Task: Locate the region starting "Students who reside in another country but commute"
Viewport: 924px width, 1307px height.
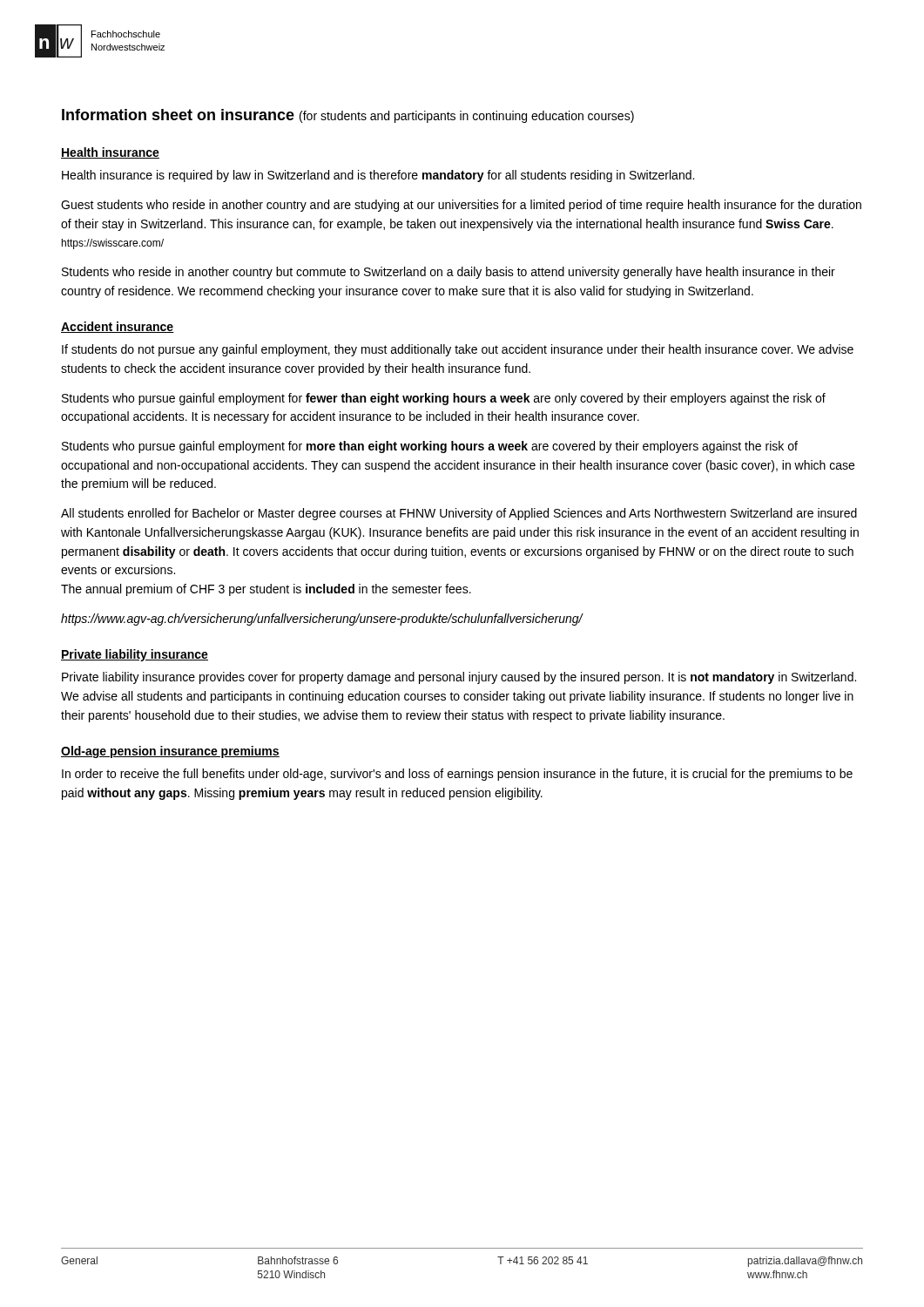Action: (x=448, y=281)
